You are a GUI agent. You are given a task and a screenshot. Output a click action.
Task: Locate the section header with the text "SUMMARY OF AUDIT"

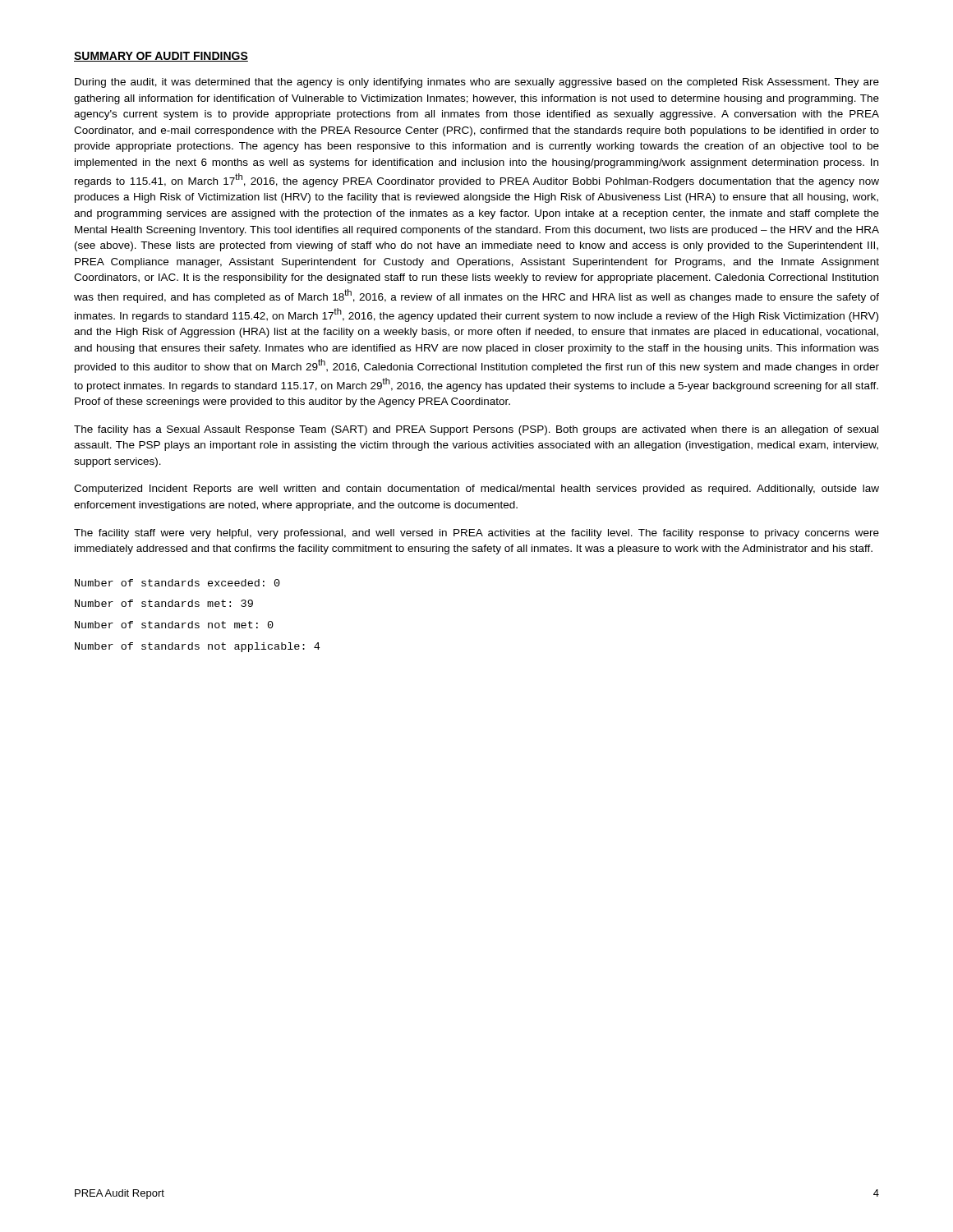(161, 56)
